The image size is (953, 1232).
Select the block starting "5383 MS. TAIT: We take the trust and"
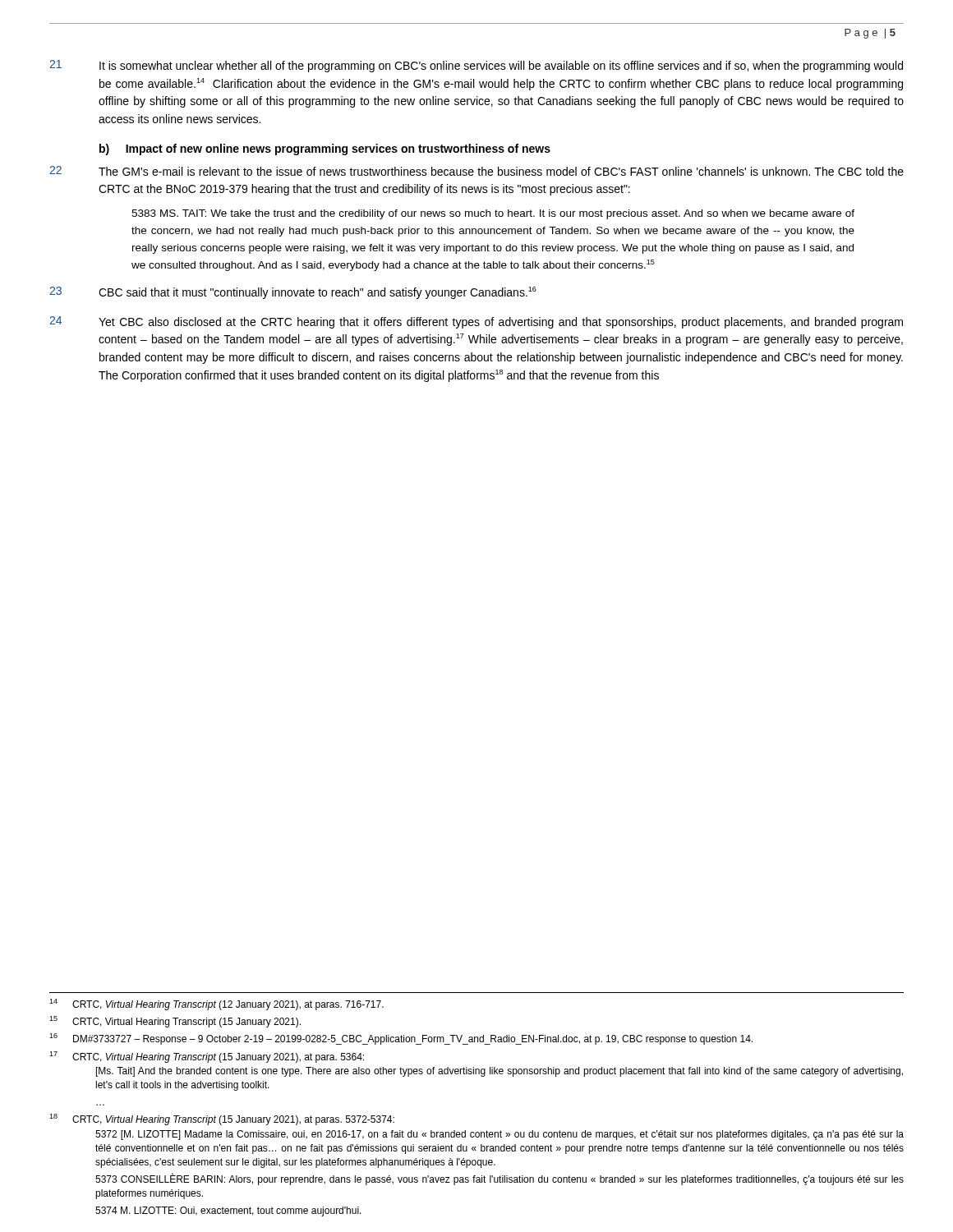(493, 239)
